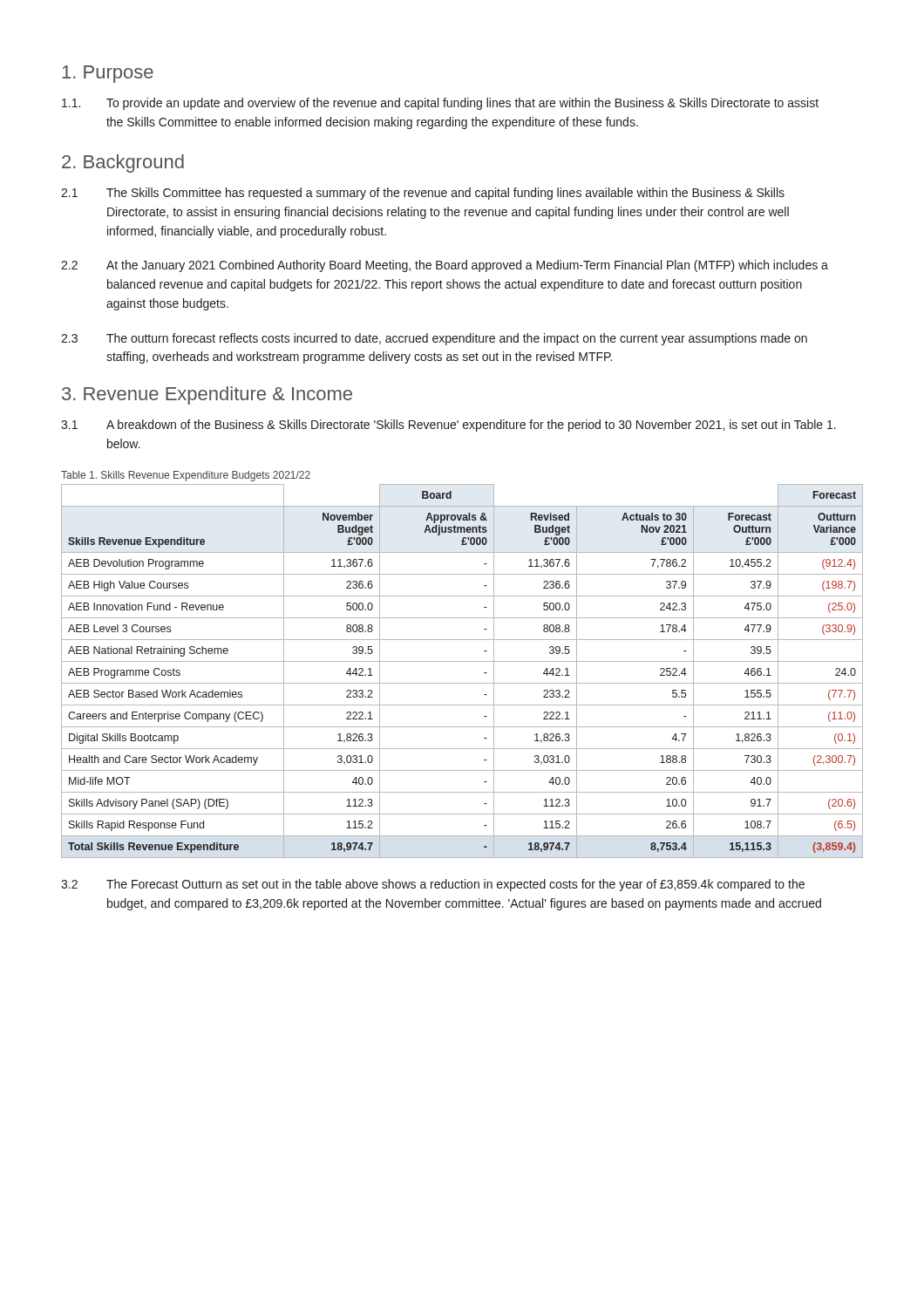Select the table that reads "AEB High Value"
The height and width of the screenshot is (1308, 924).
(x=462, y=671)
